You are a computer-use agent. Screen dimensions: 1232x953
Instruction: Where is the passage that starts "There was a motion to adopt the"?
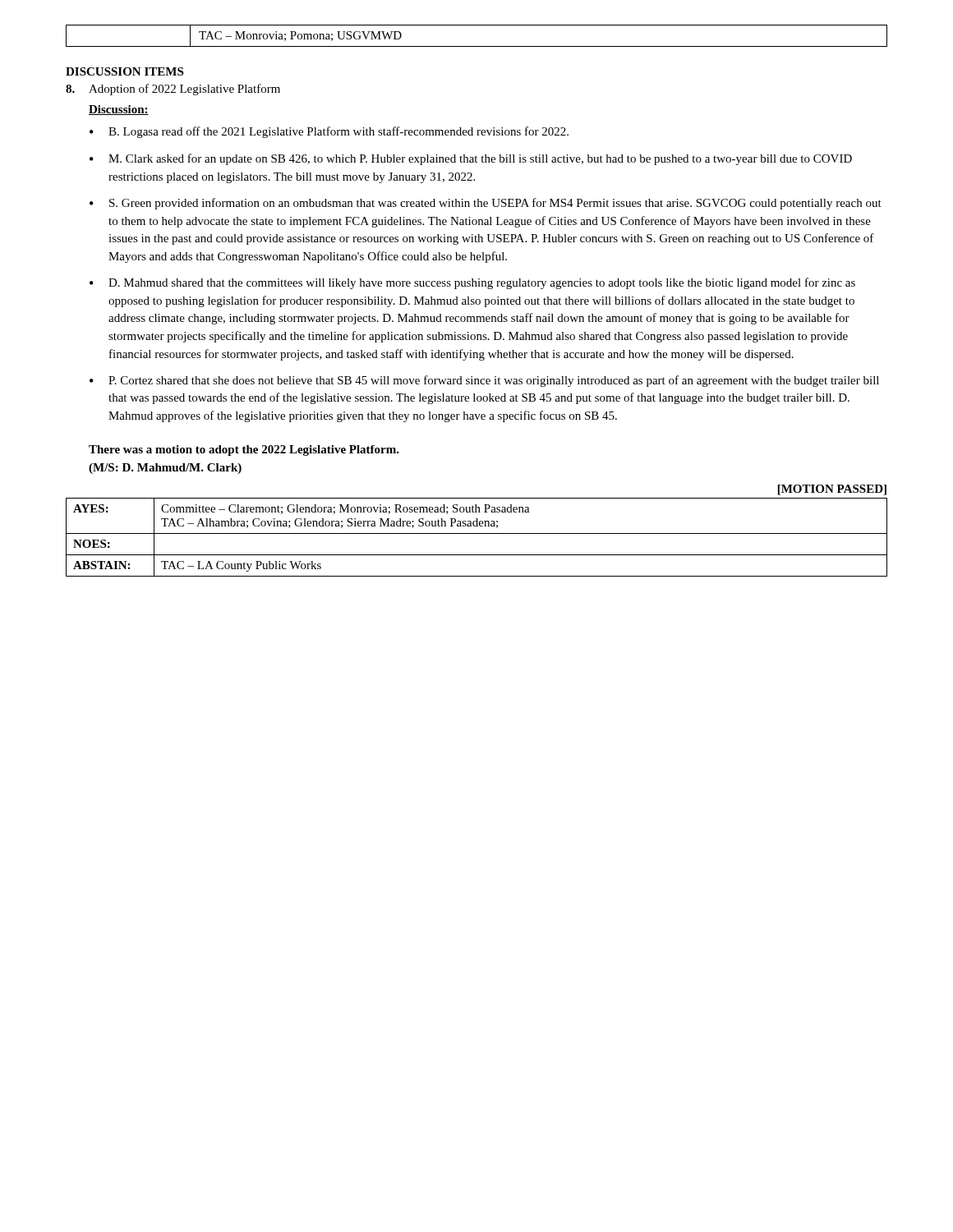point(244,451)
